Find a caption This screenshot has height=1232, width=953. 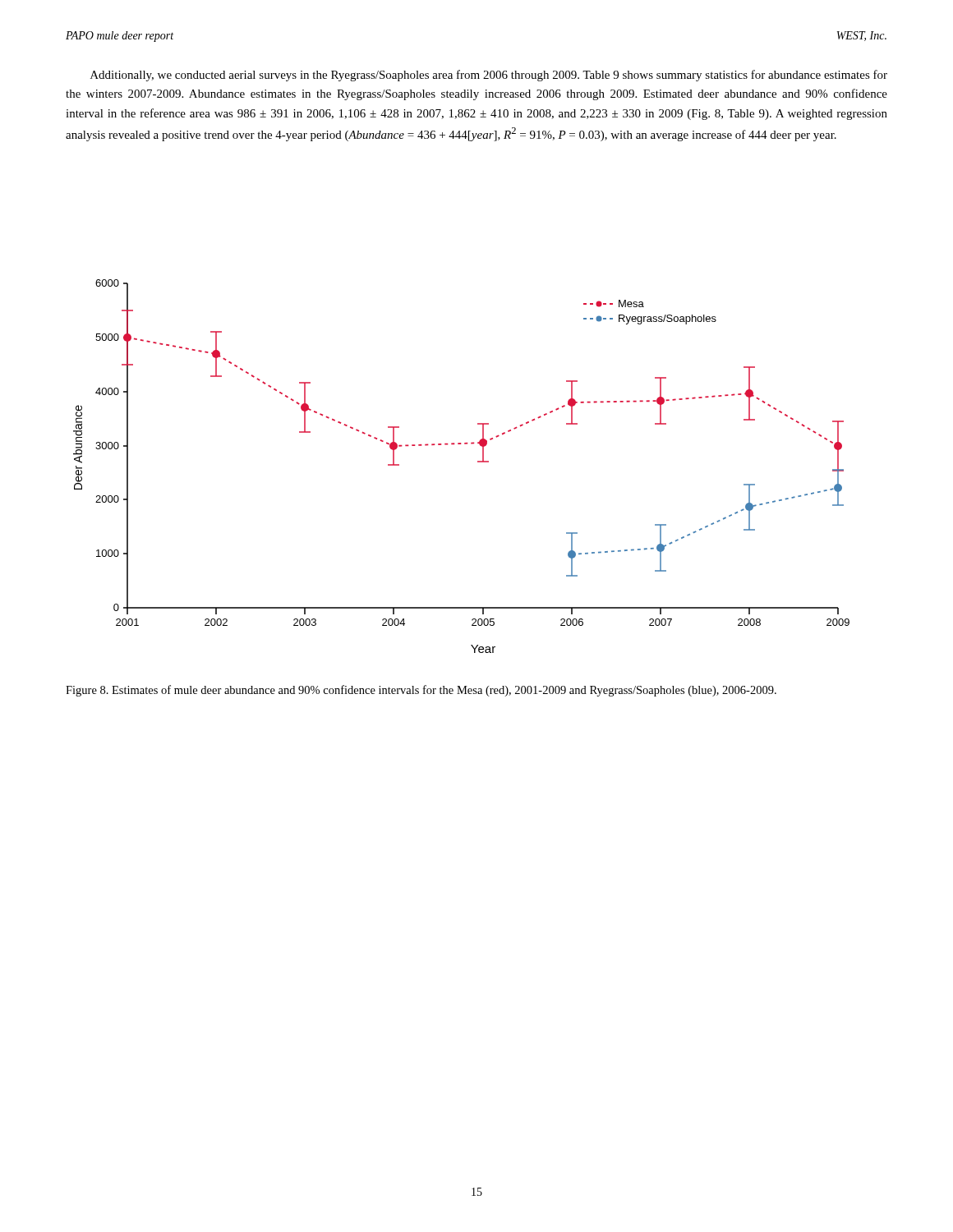click(421, 690)
